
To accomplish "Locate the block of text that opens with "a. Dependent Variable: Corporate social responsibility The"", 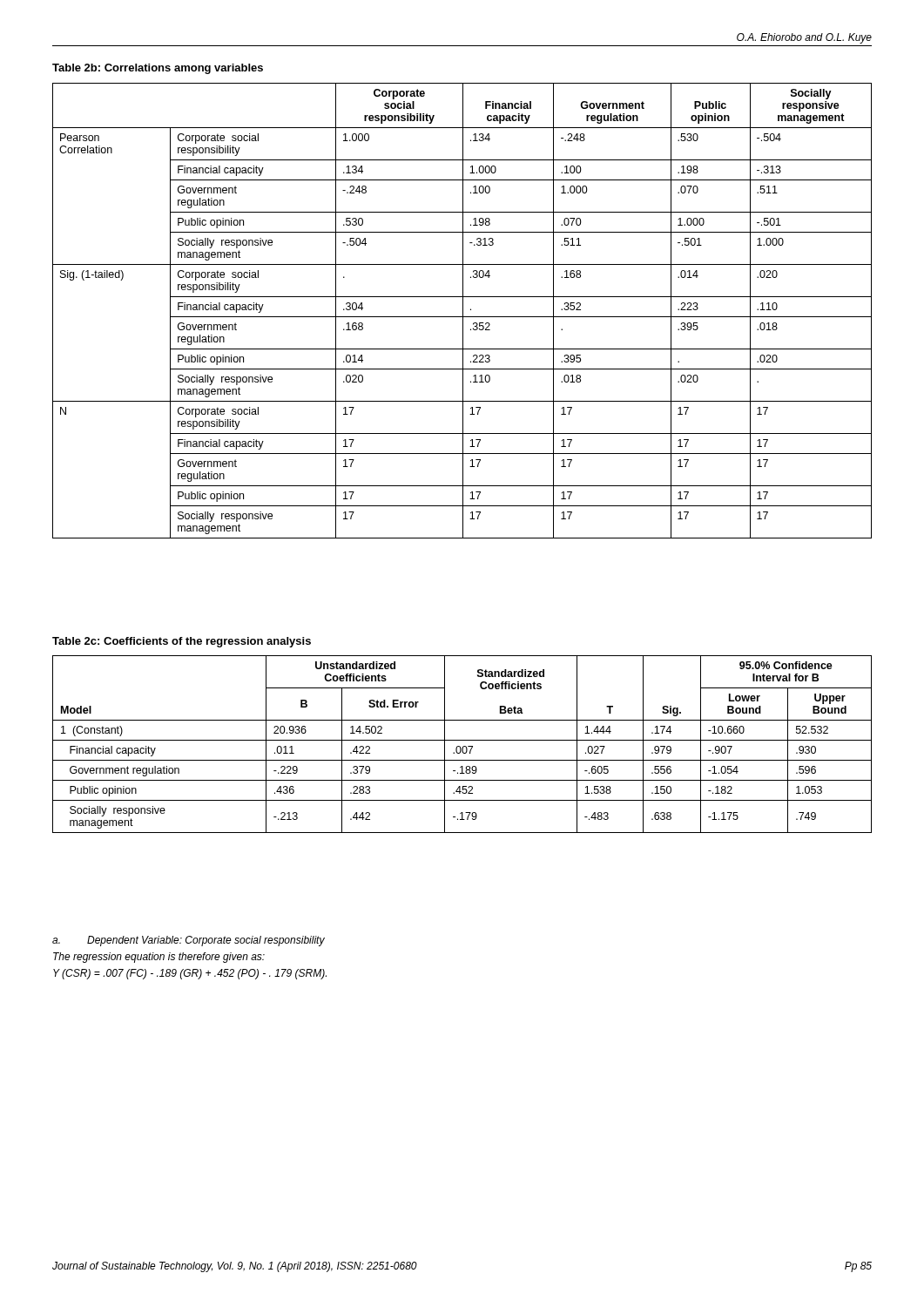I will (x=190, y=957).
